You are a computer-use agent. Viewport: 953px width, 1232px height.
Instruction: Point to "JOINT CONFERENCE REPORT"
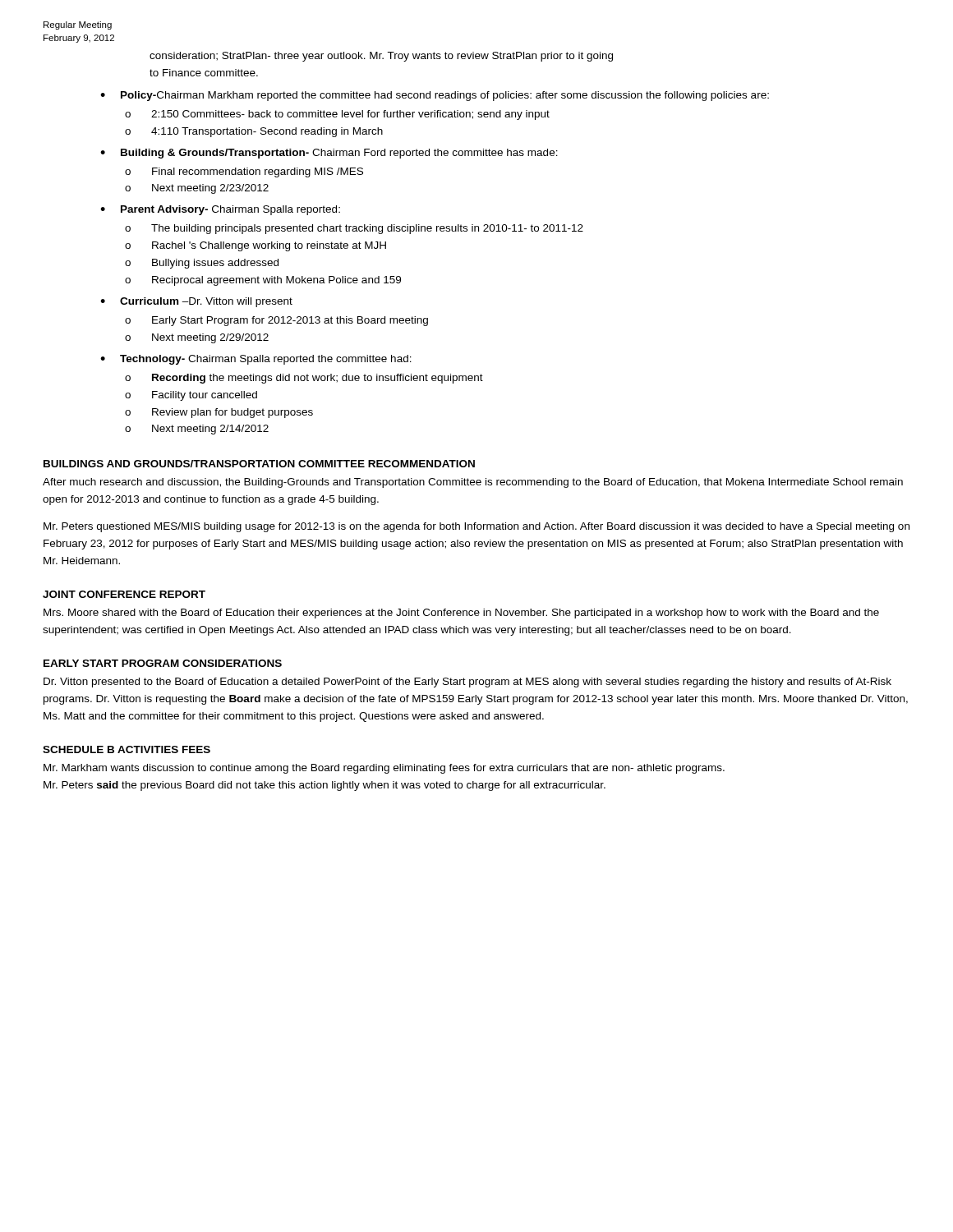point(124,594)
